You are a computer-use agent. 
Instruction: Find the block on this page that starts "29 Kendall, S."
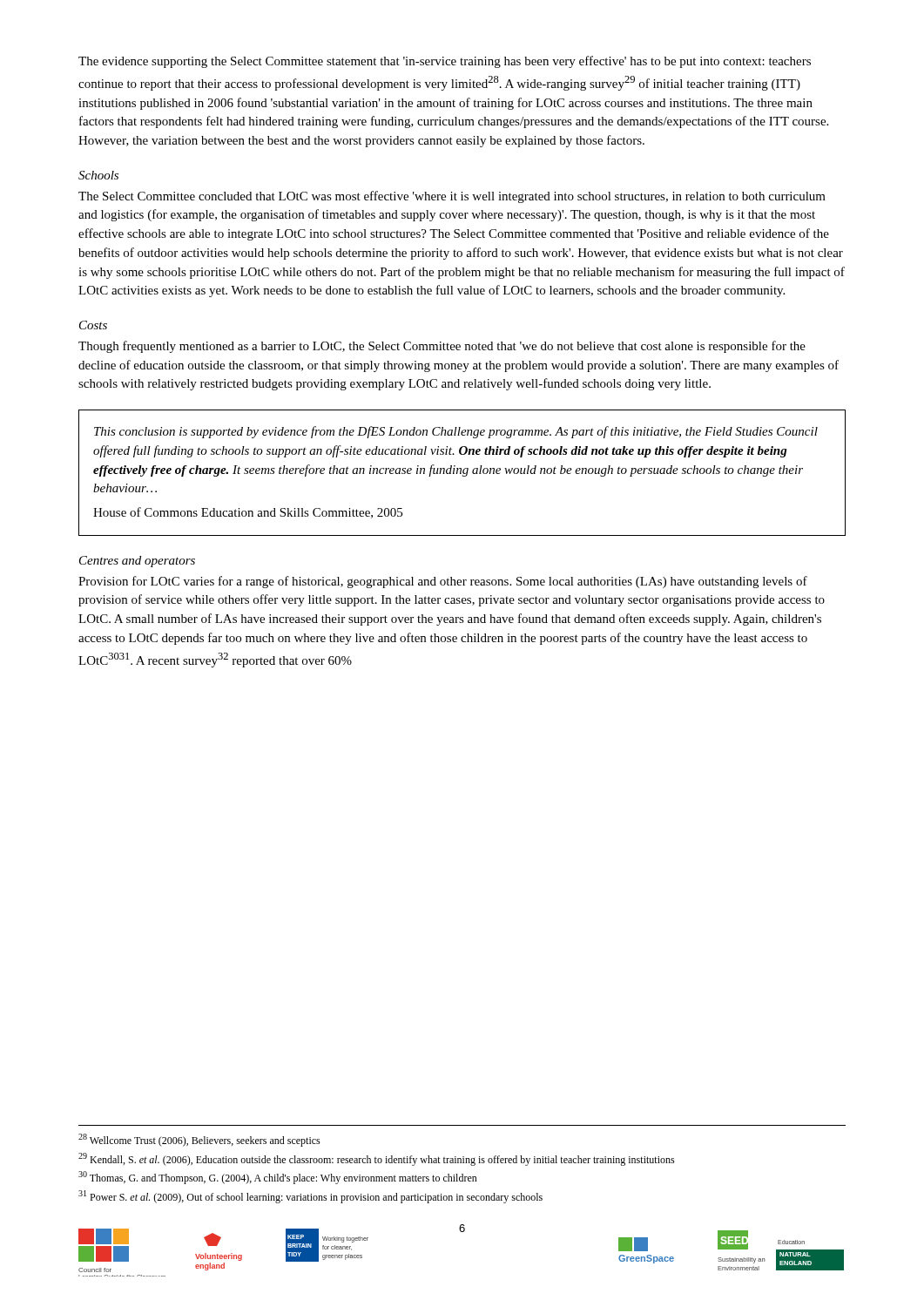click(x=376, y=1158)
